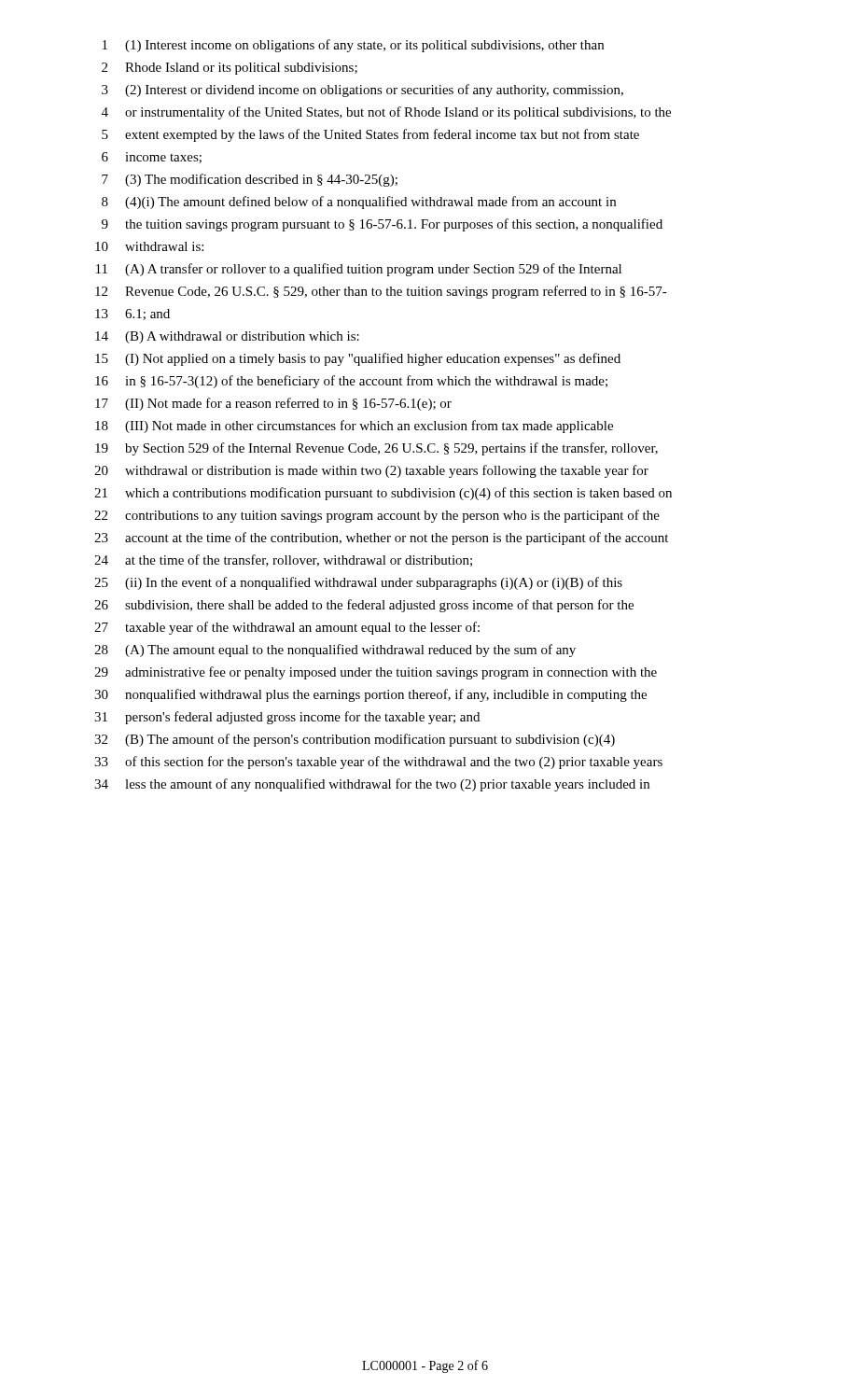Select the element starting "12 Revenue Code, 26 U.S.C. §"
This screenshot has height=1400, width=850.
[425, 291]
